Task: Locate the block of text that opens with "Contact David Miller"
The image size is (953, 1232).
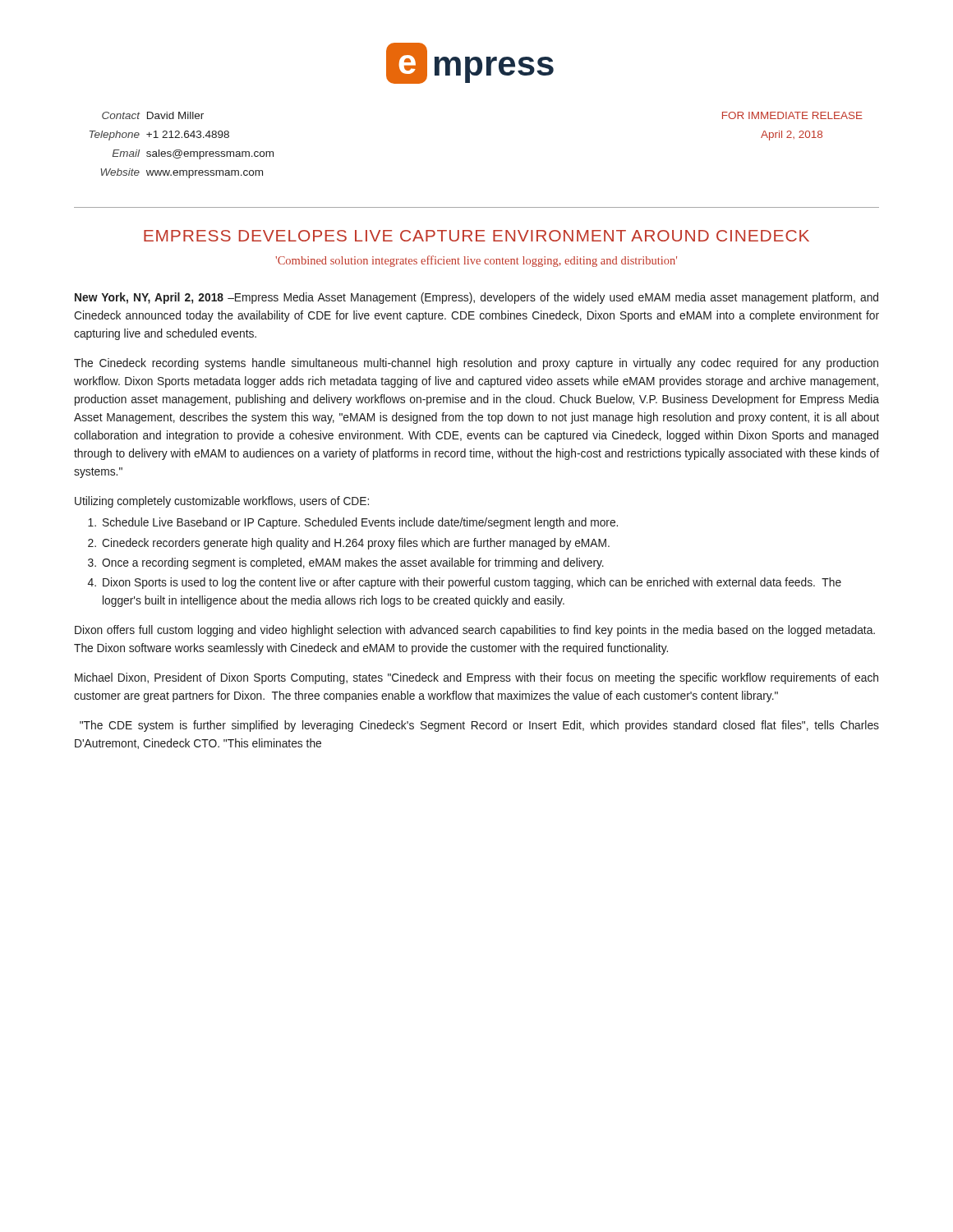Action: click(x=174, y=144)
